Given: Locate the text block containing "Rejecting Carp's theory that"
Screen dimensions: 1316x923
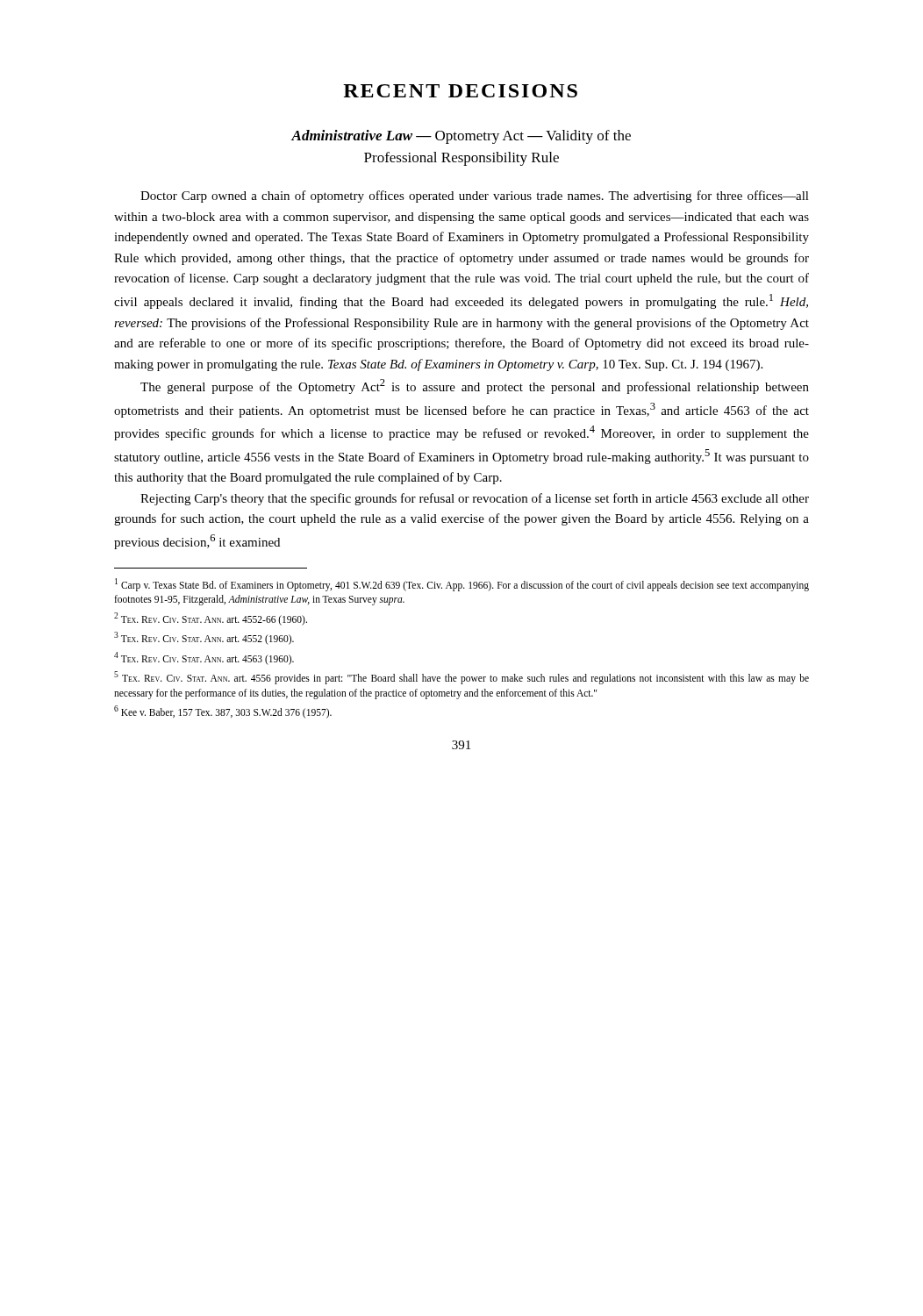Looking at the screenshot, I should click(462, 520).
